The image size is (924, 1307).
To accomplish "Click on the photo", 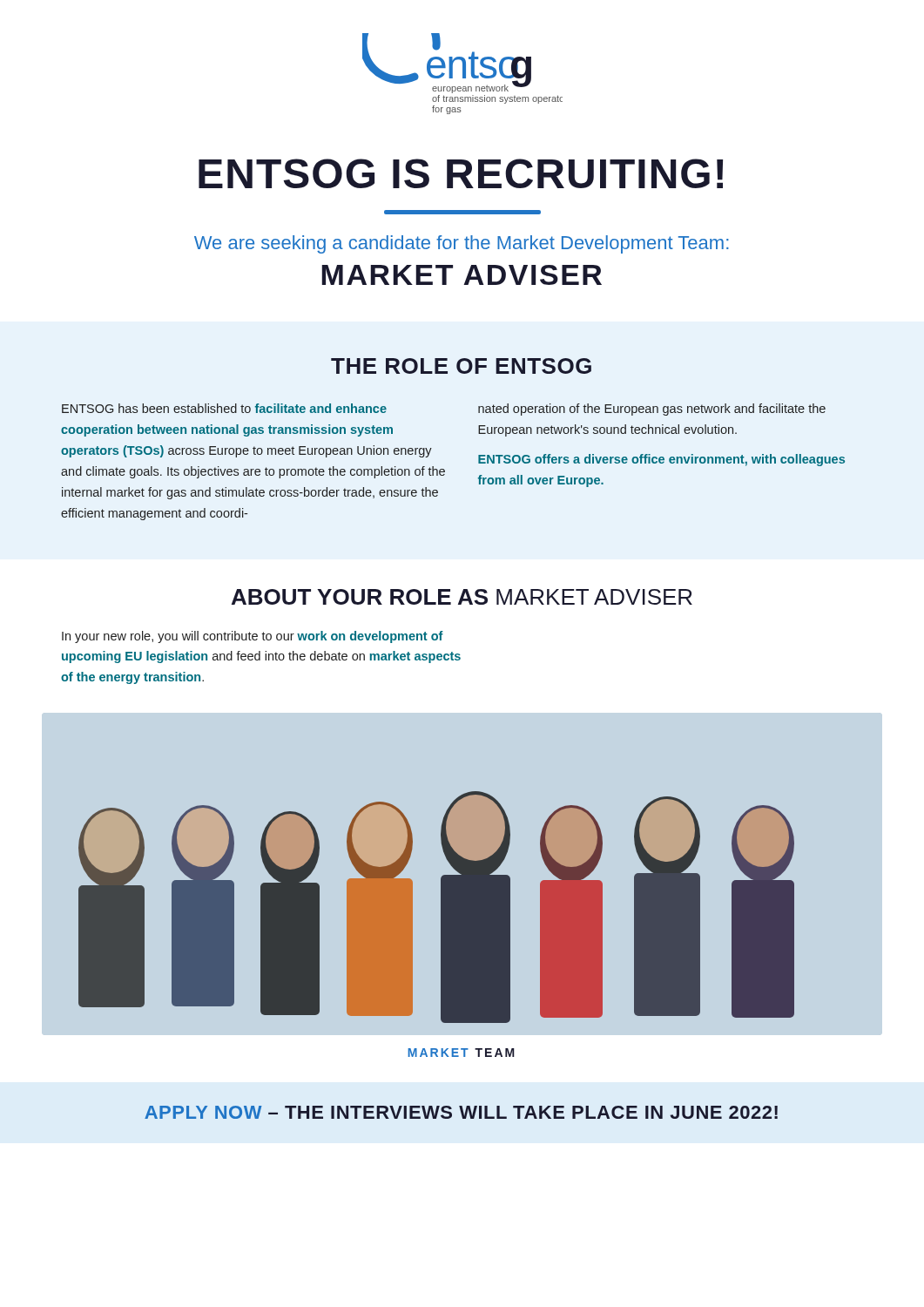I will (x=462, y=874).
